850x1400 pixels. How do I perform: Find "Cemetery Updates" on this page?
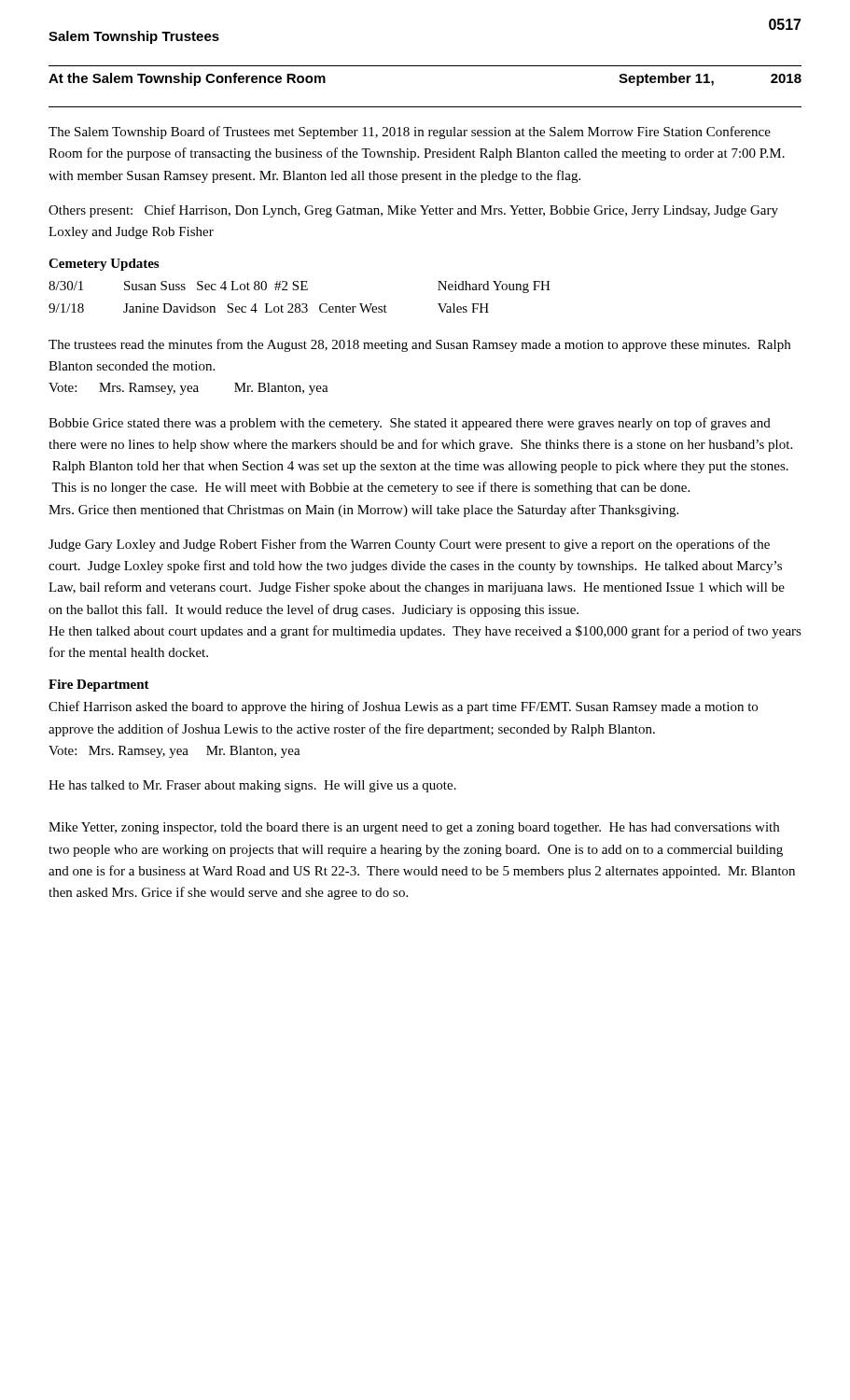click(104, 263)
